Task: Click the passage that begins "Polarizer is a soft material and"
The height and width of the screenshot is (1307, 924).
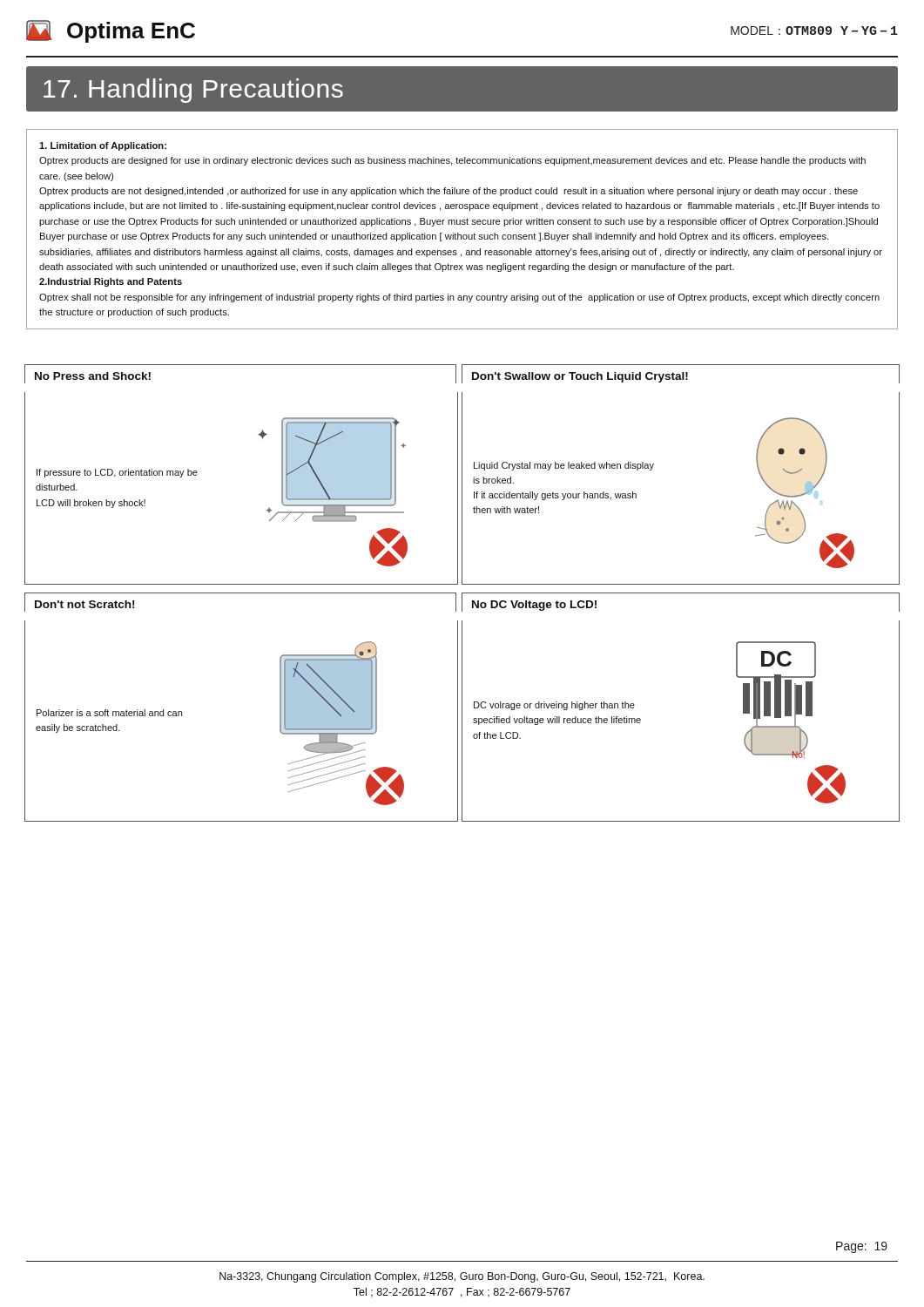Action: point(109,720)
